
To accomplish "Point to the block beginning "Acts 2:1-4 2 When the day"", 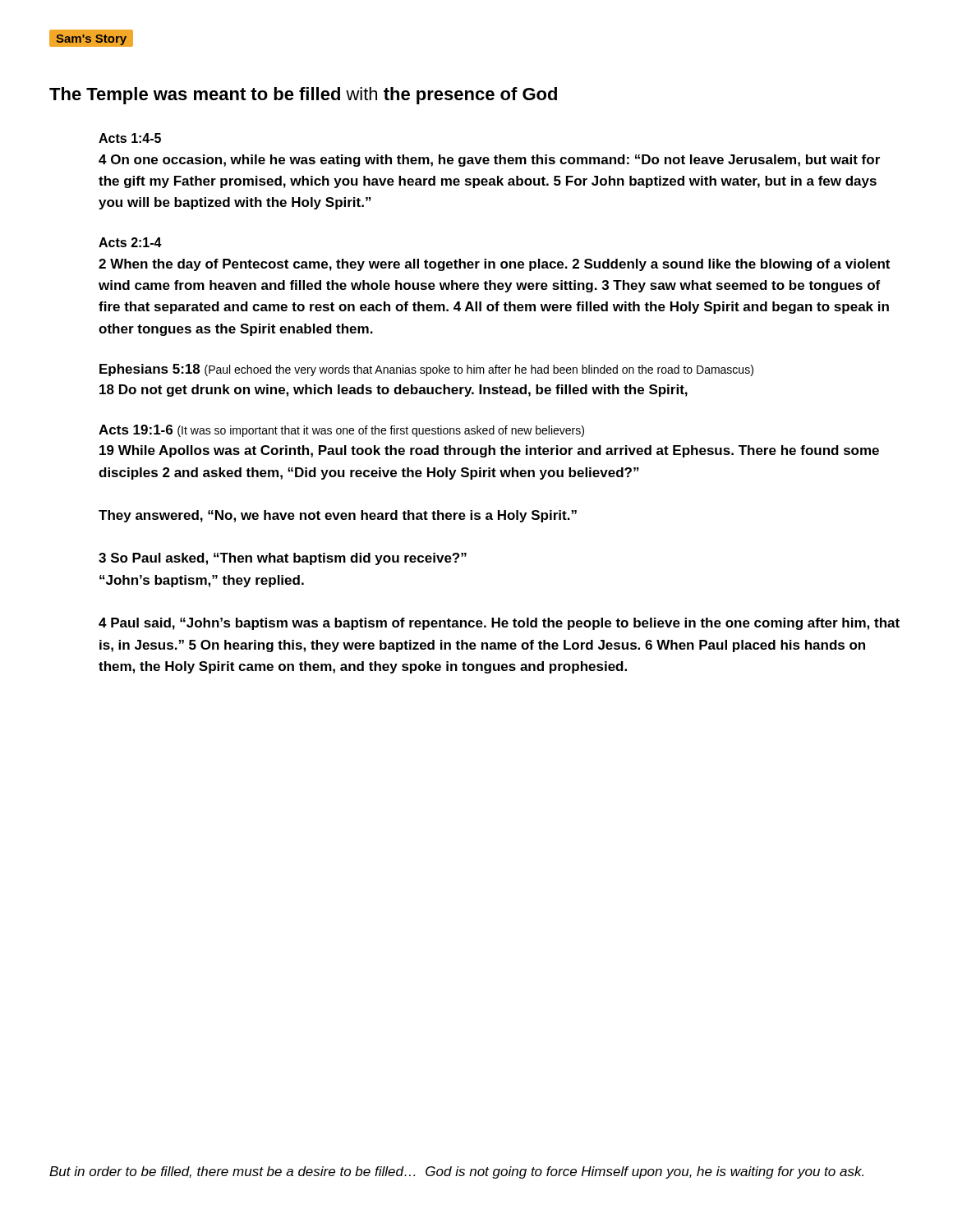I will point(501,288).
